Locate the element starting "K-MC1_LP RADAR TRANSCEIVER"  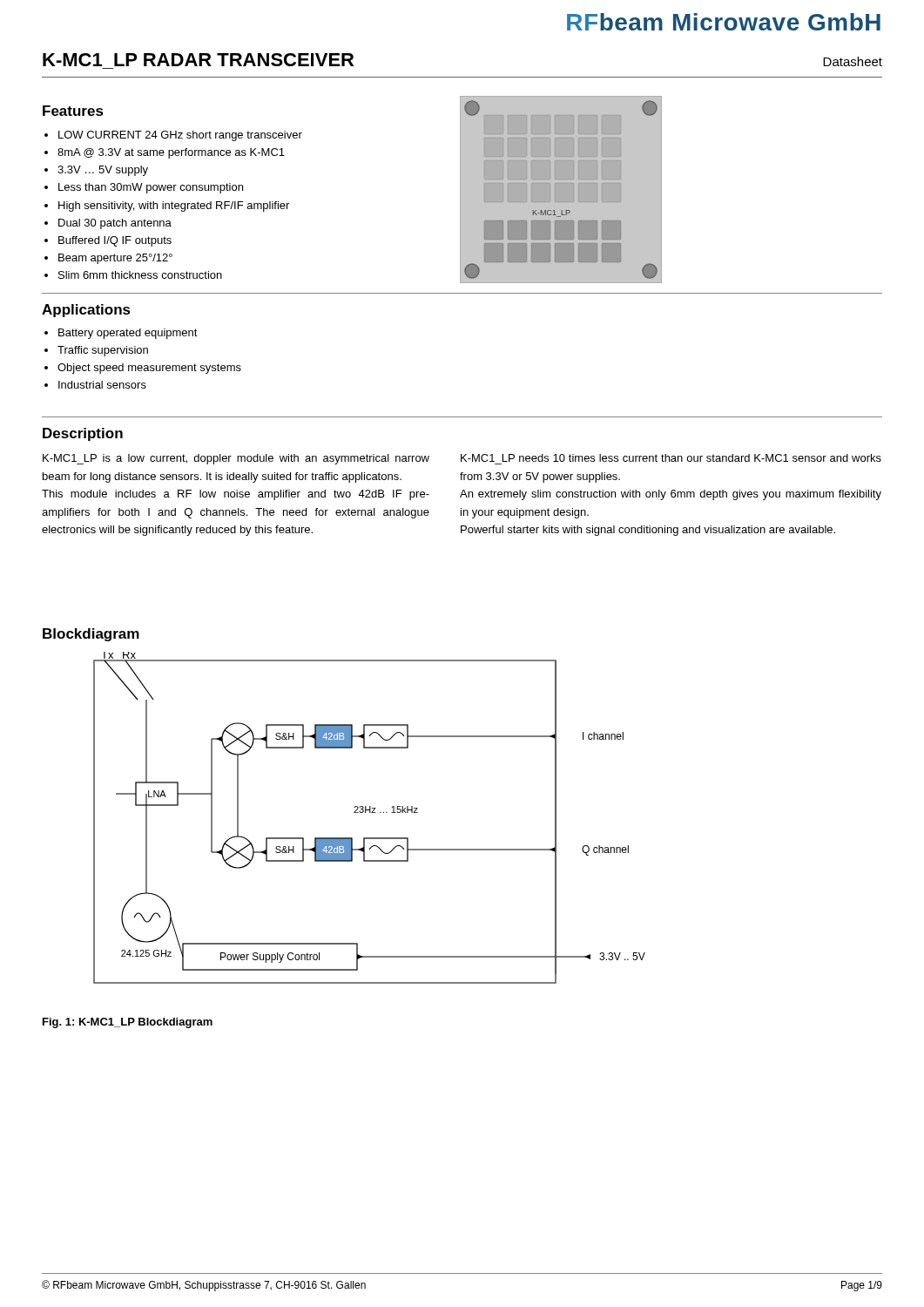[x=198, y=60]
